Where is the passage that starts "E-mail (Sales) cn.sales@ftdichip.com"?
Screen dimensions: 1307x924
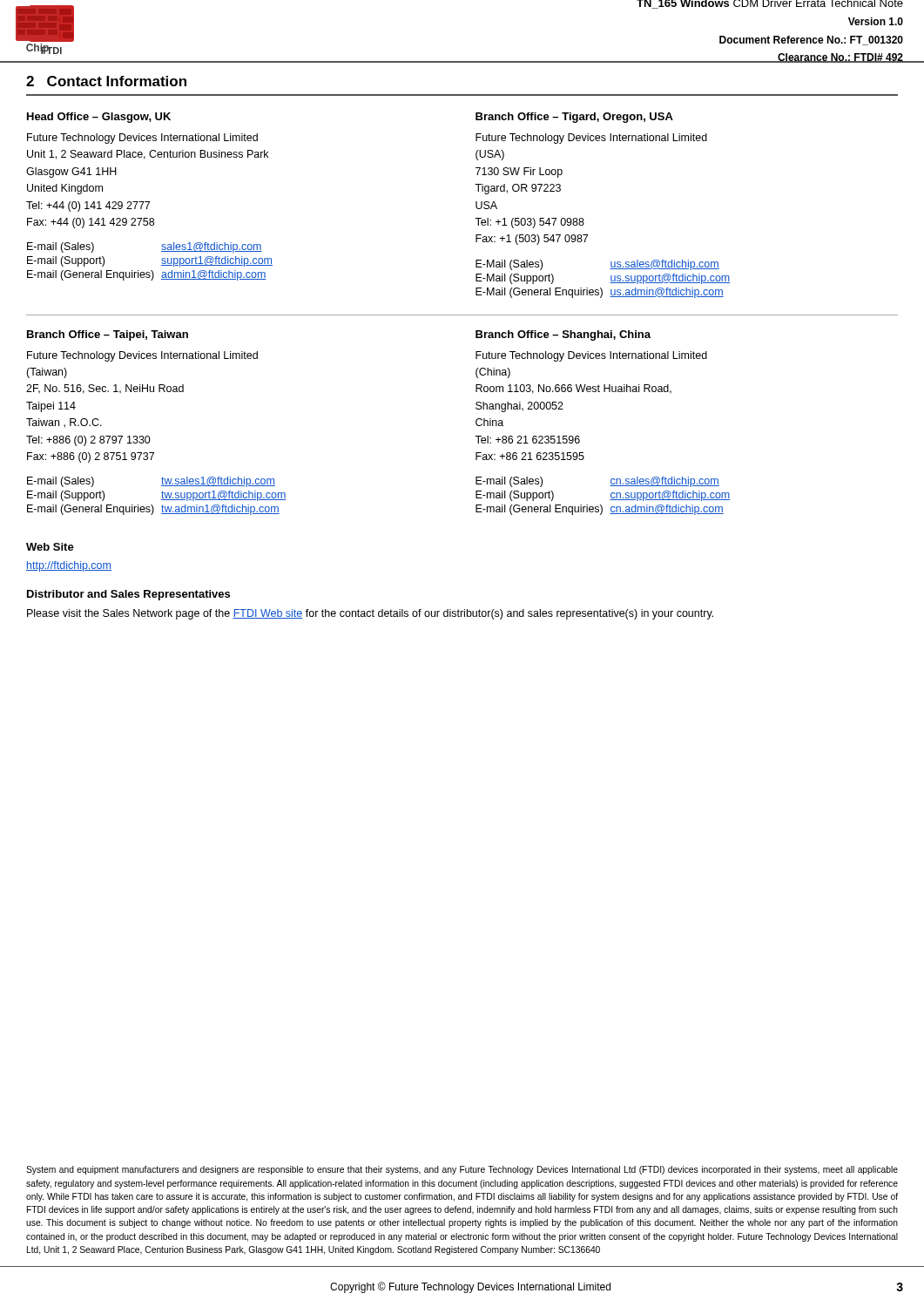coord(686,495)
